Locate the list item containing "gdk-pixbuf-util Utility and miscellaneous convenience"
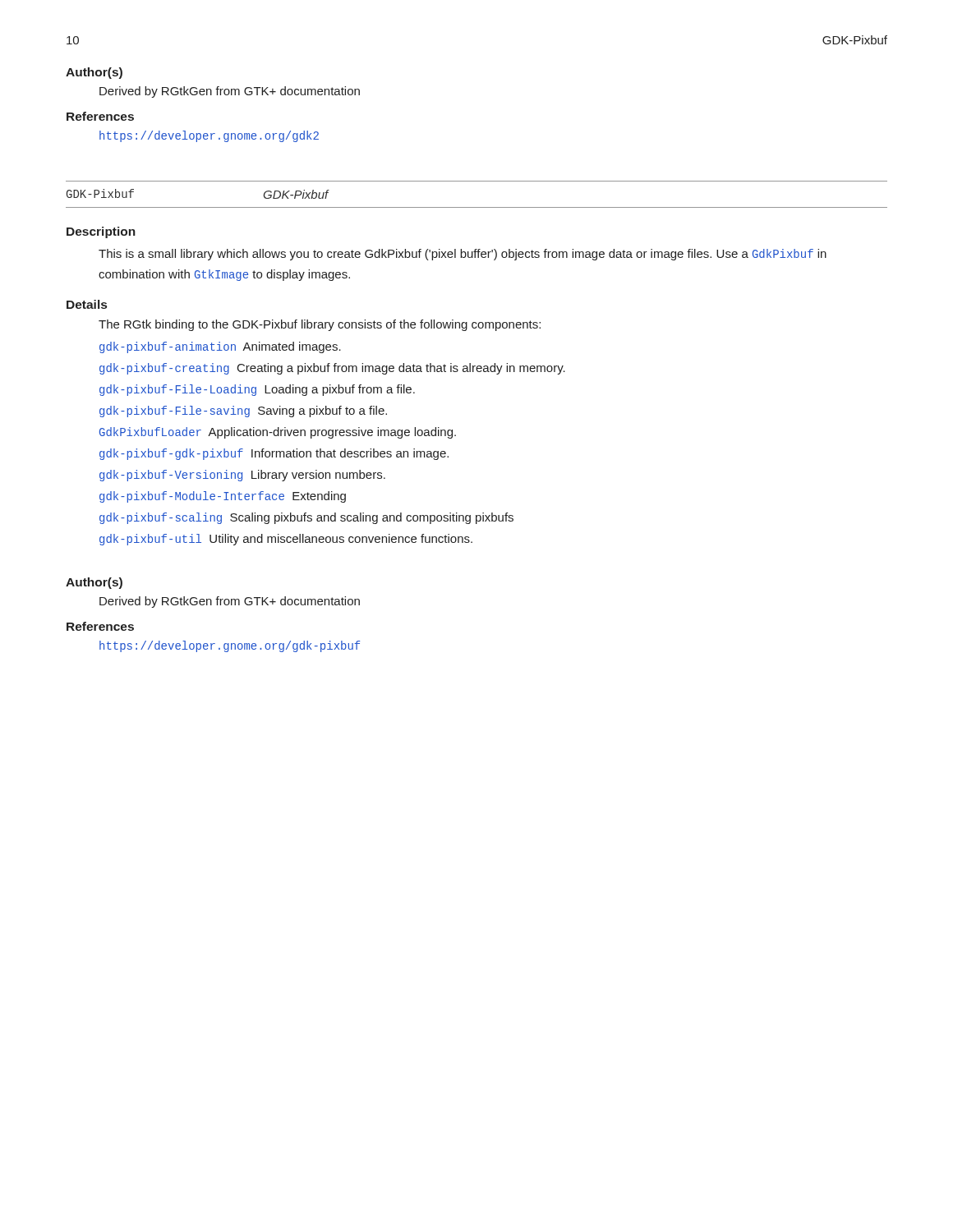 (x=286, y=539)
